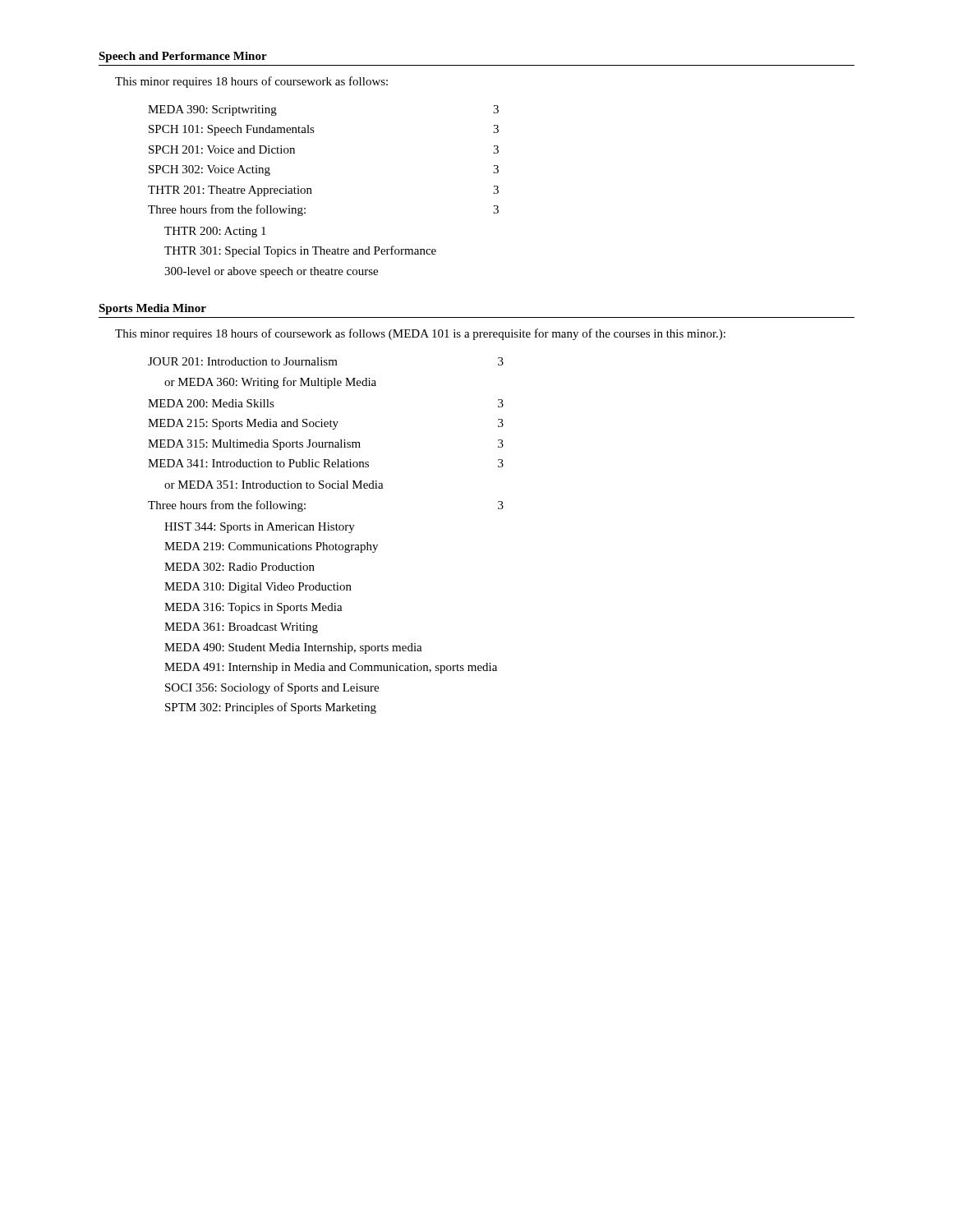Image resolution: width=953 pixels, height=1232 pixels.
Task: Select the passage starting "MEDA 390: Scriptwriting 3 SPCH"
Action: pyautogui.click(x=215, y=110)
